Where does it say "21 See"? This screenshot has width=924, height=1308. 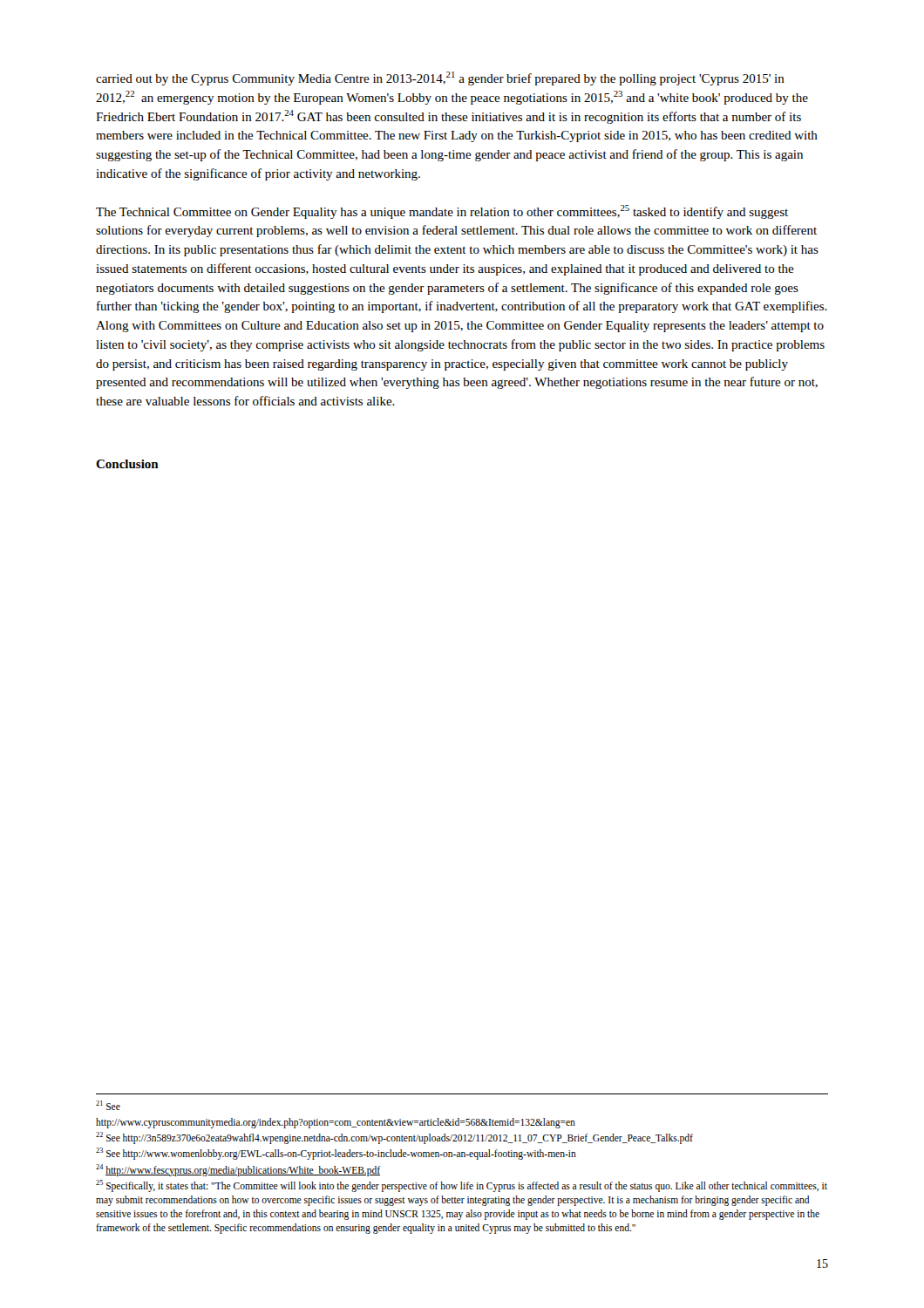(108, 1106)
